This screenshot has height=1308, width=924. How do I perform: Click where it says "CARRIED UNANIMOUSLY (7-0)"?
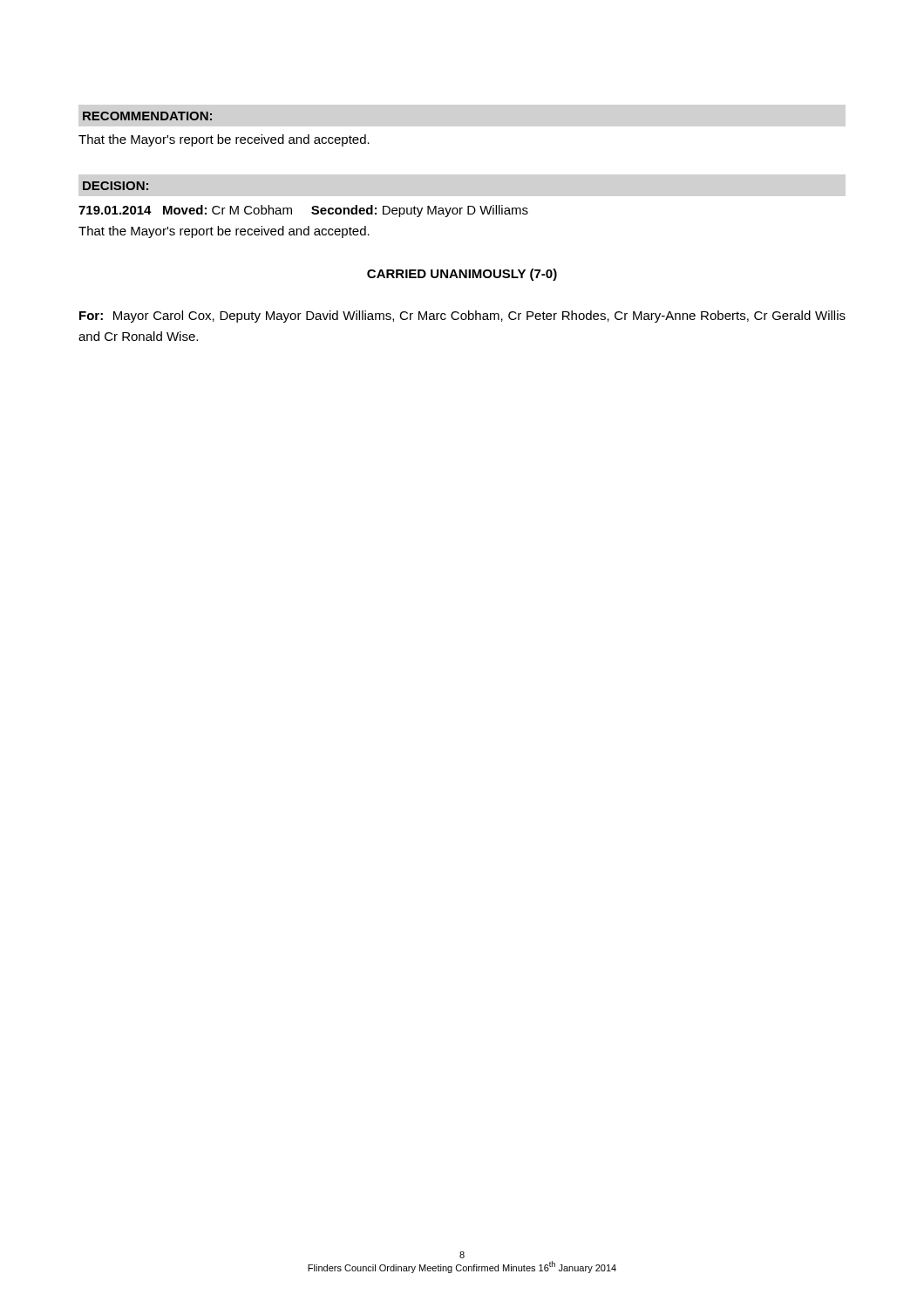(462, 273)
